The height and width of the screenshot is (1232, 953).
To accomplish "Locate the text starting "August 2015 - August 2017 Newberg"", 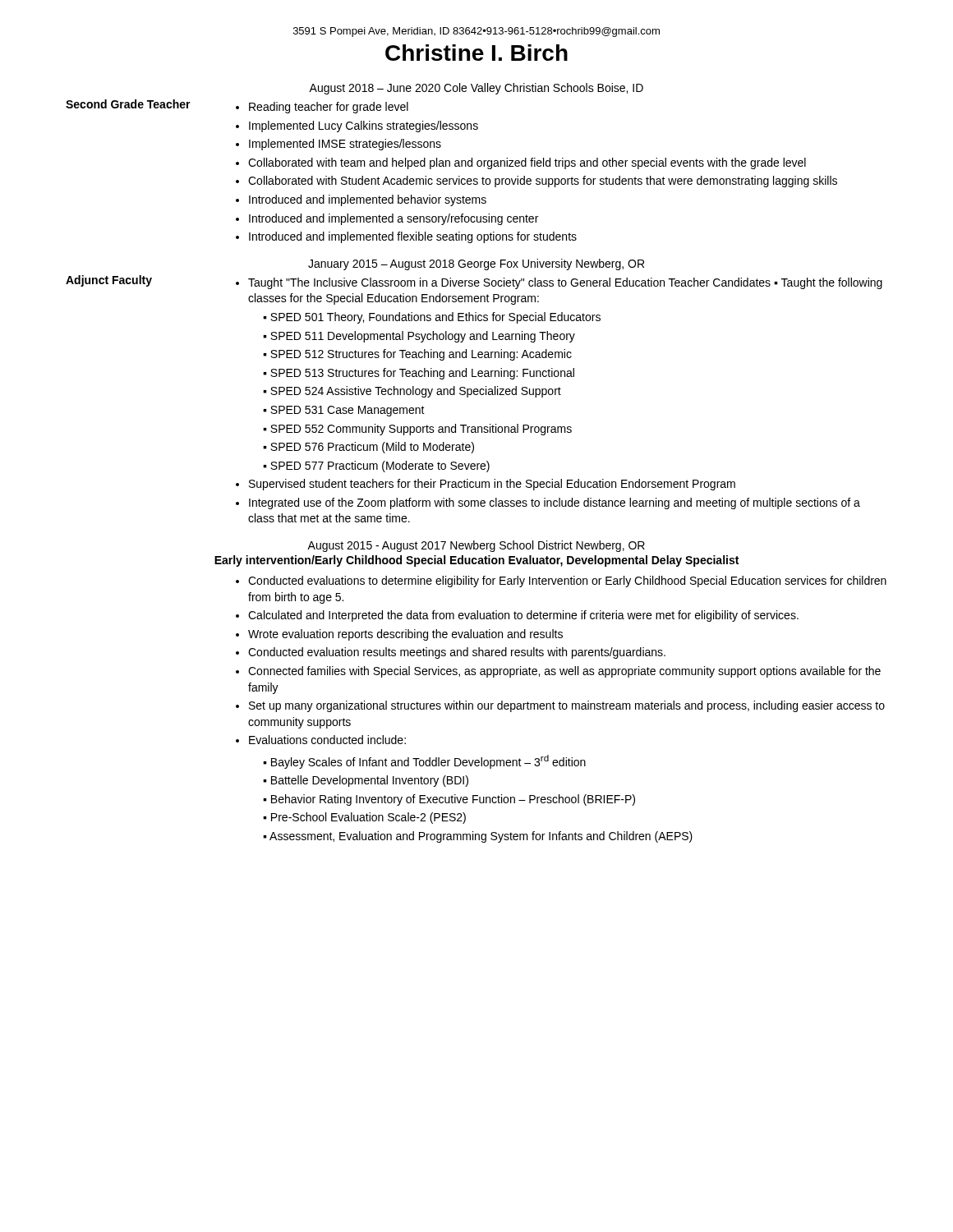I will tap(476, 545).
